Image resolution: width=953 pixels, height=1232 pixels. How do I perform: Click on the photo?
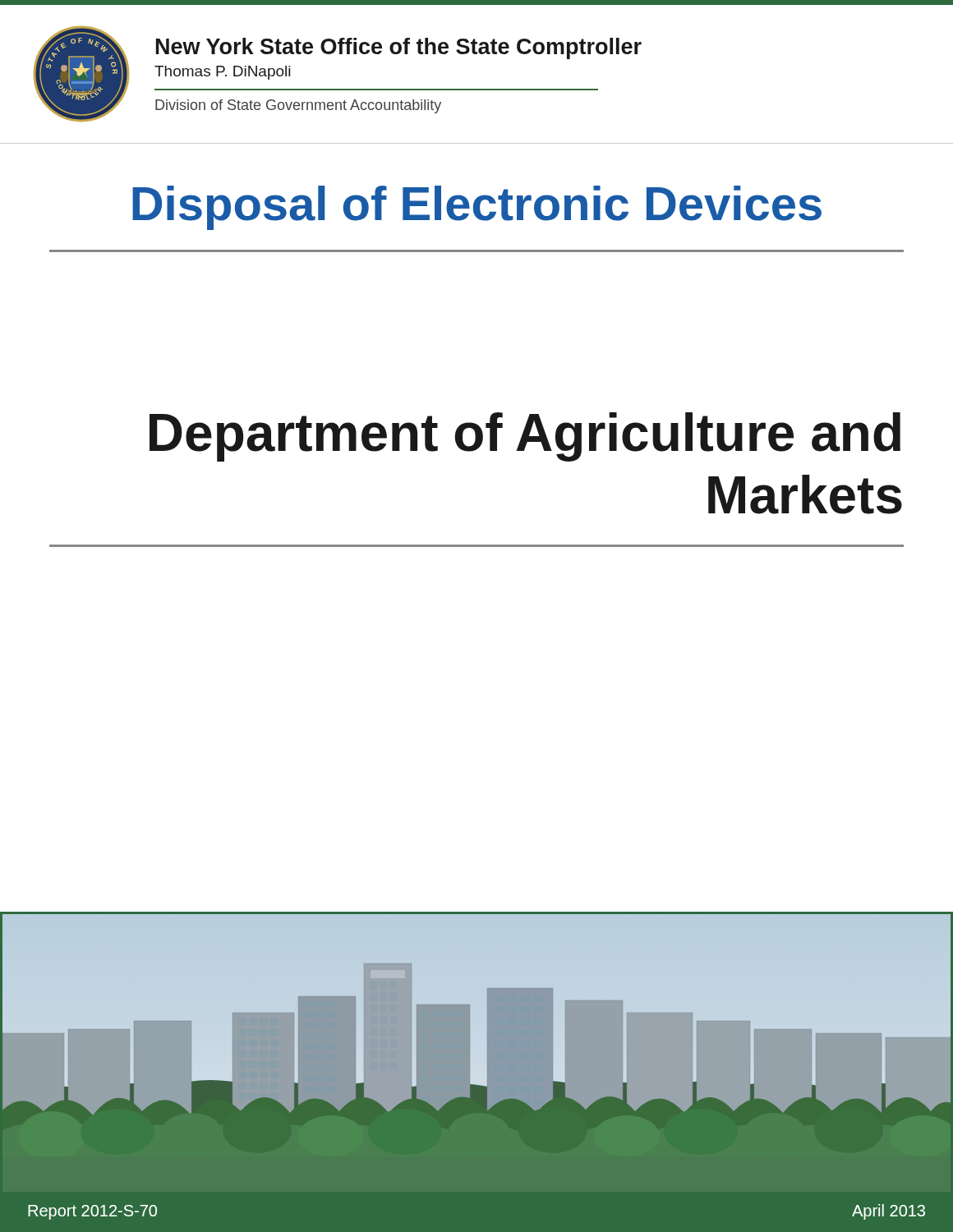click(x=476, y=1072)
